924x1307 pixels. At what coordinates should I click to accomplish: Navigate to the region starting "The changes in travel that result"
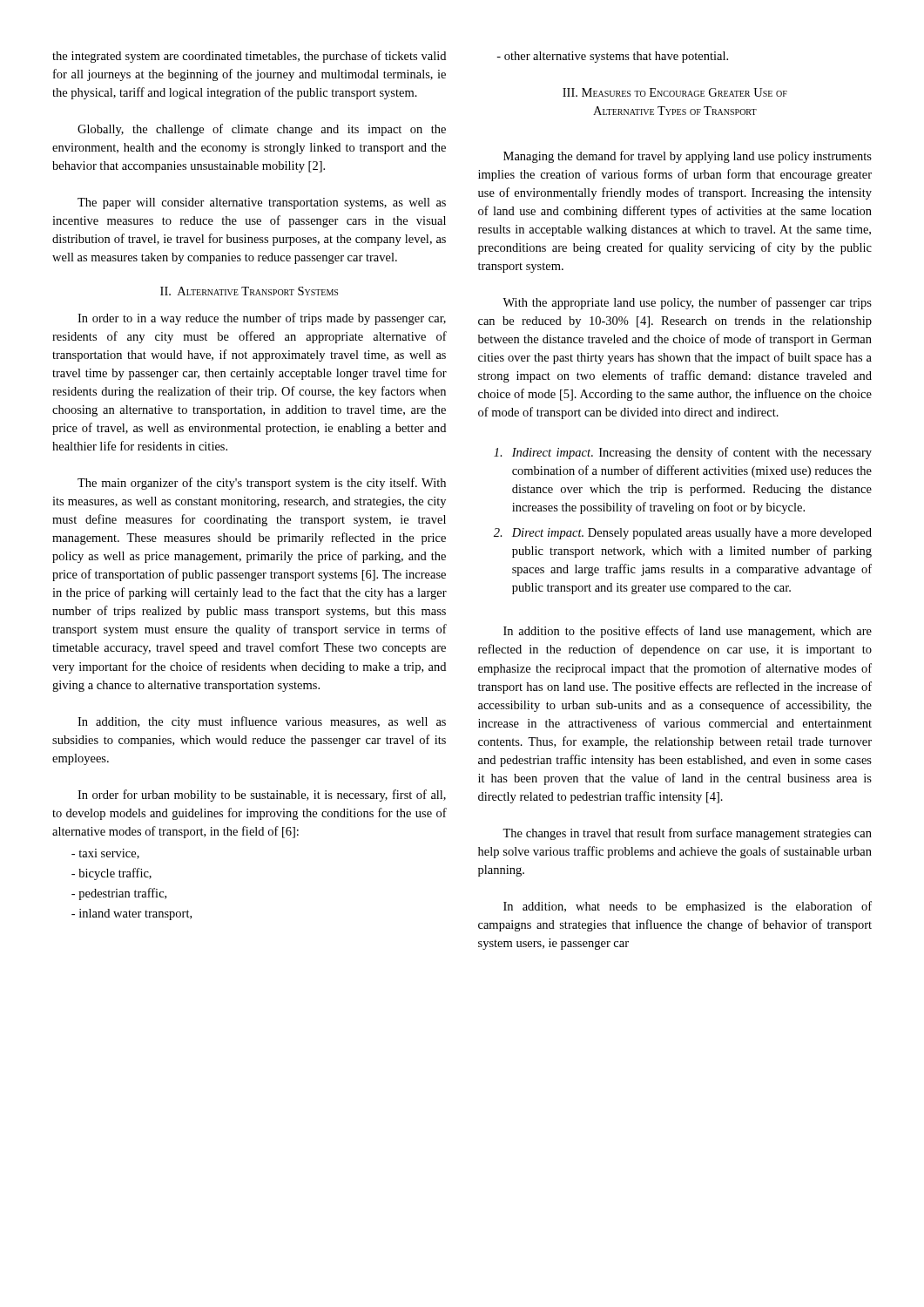675,851
